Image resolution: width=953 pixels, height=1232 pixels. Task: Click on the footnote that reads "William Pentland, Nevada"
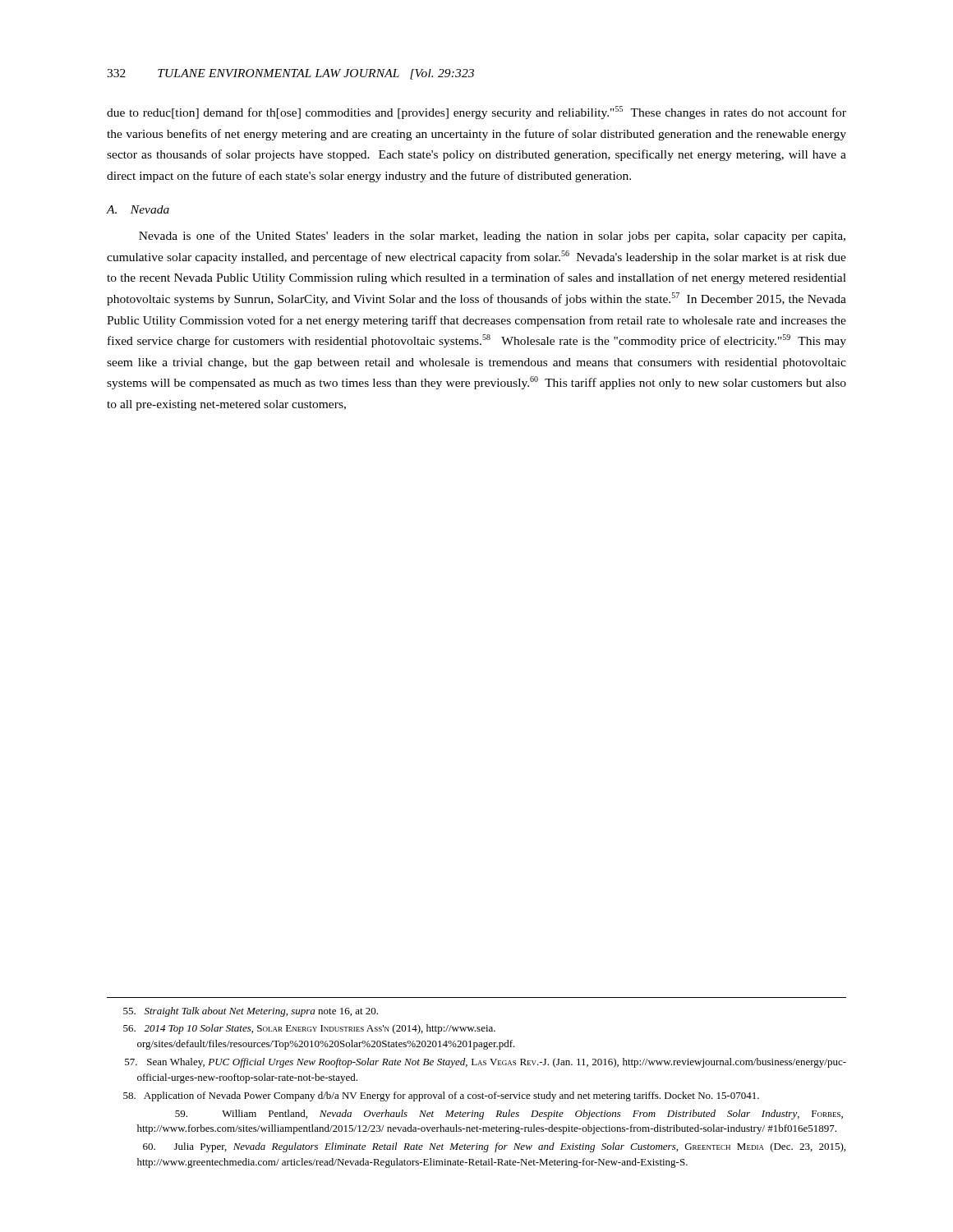coord(476,1122)
